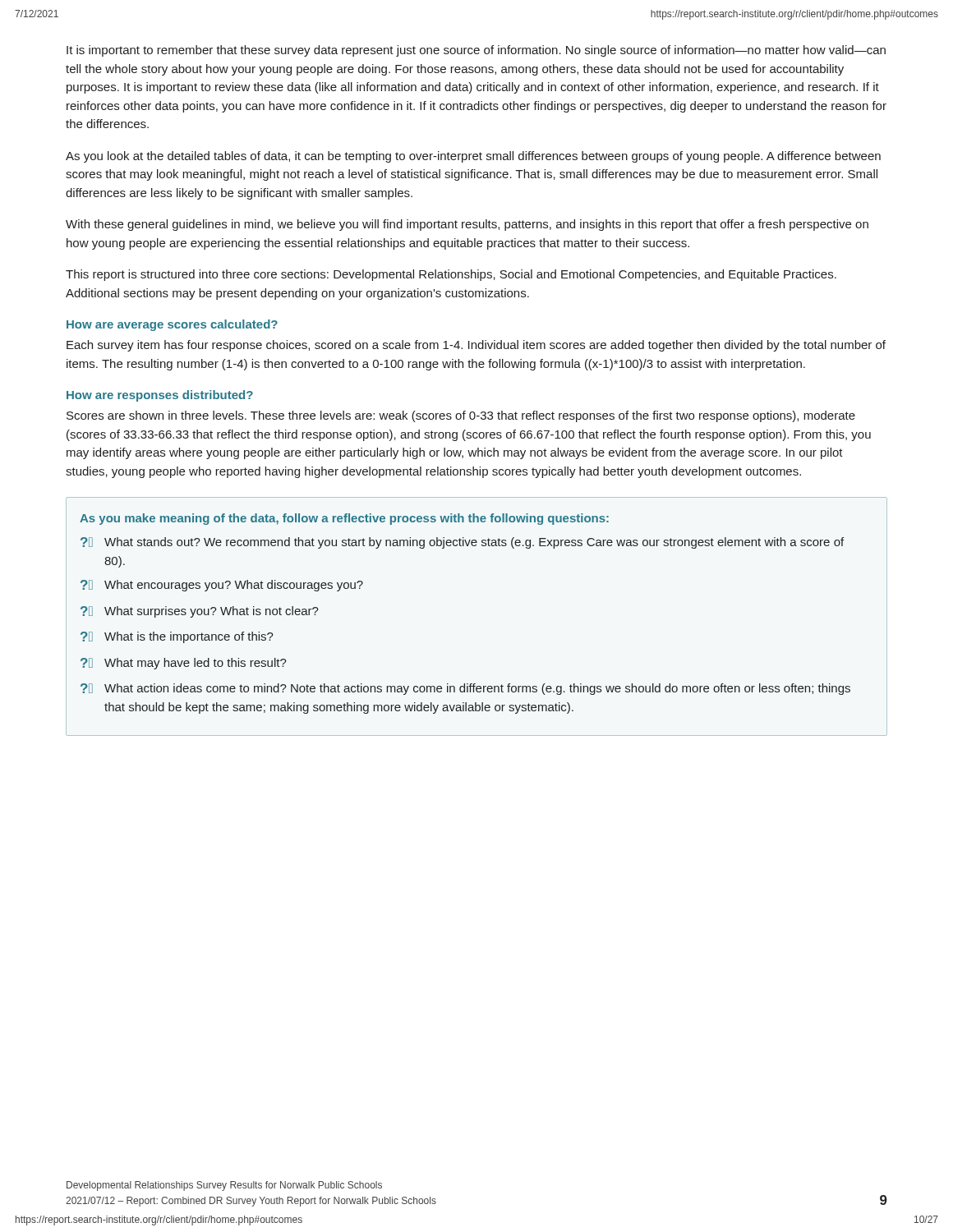Find the region starting "?⃝ What may"

[183, 663]
